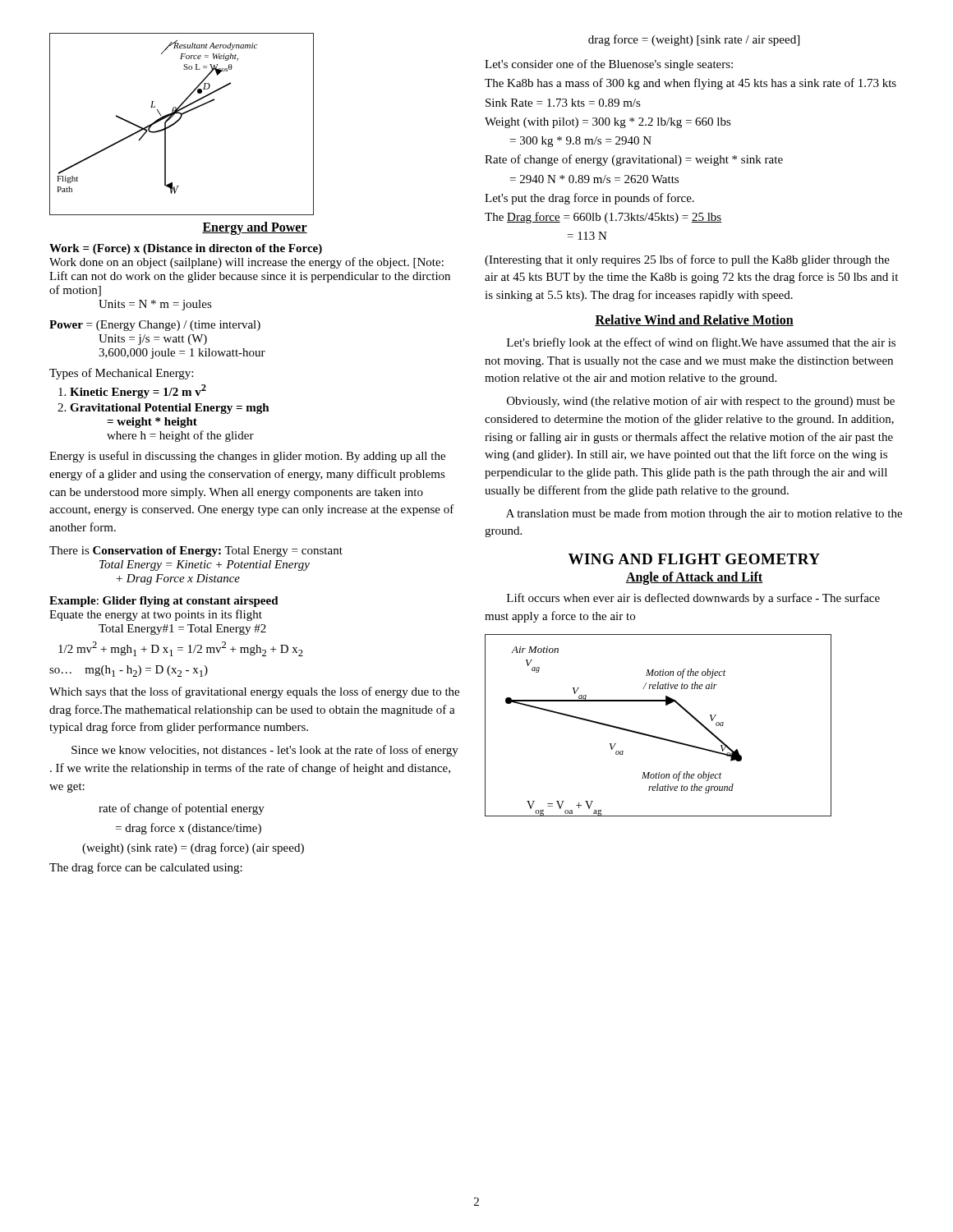The width and height of the screenshot is (953, 1232).
Task: Find the passage starting "Let's consider one of the Bluenose's single seaters:"
Action: tap(691, 150)
